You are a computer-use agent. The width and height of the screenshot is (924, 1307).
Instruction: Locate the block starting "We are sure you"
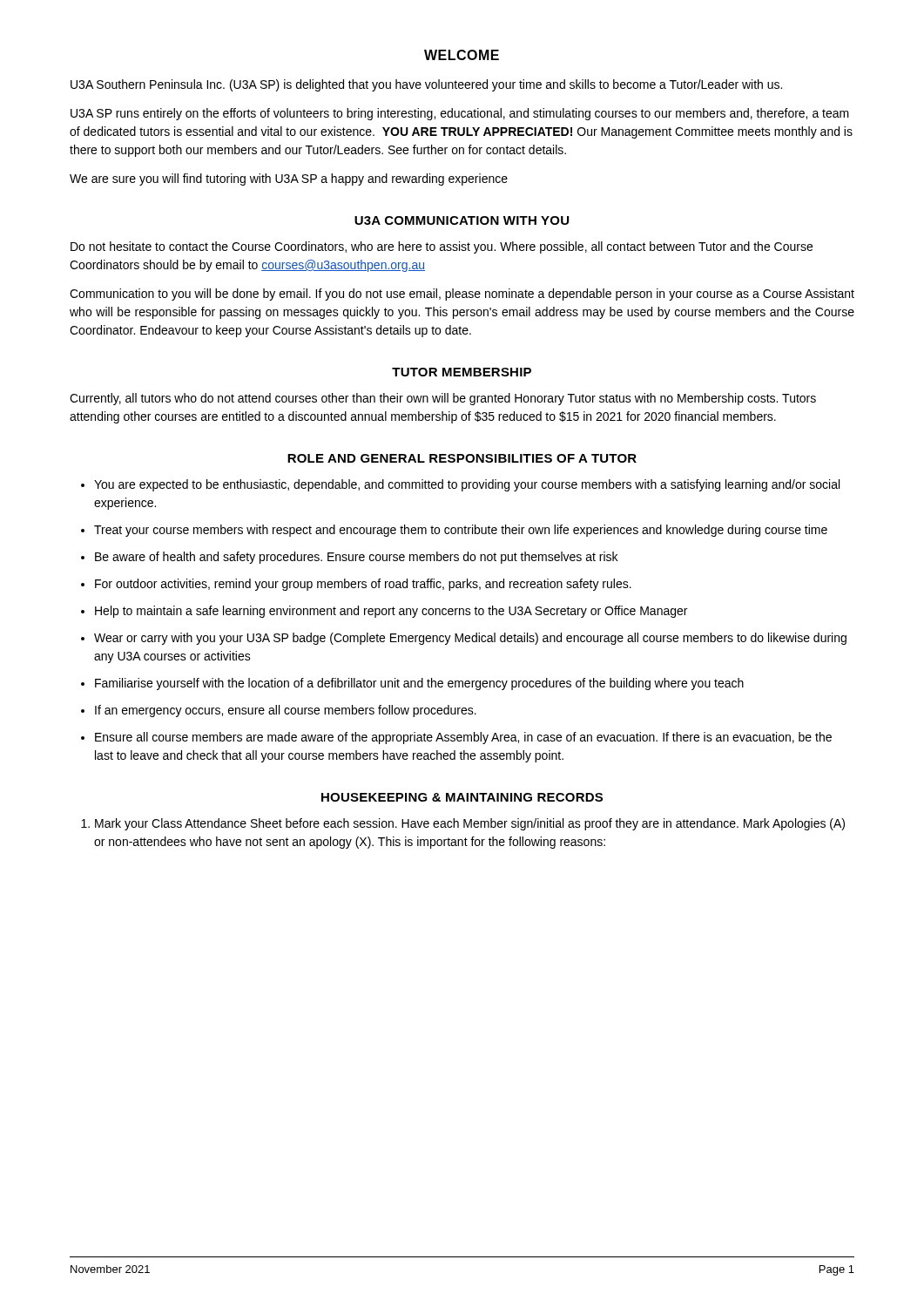coord(462,179)
